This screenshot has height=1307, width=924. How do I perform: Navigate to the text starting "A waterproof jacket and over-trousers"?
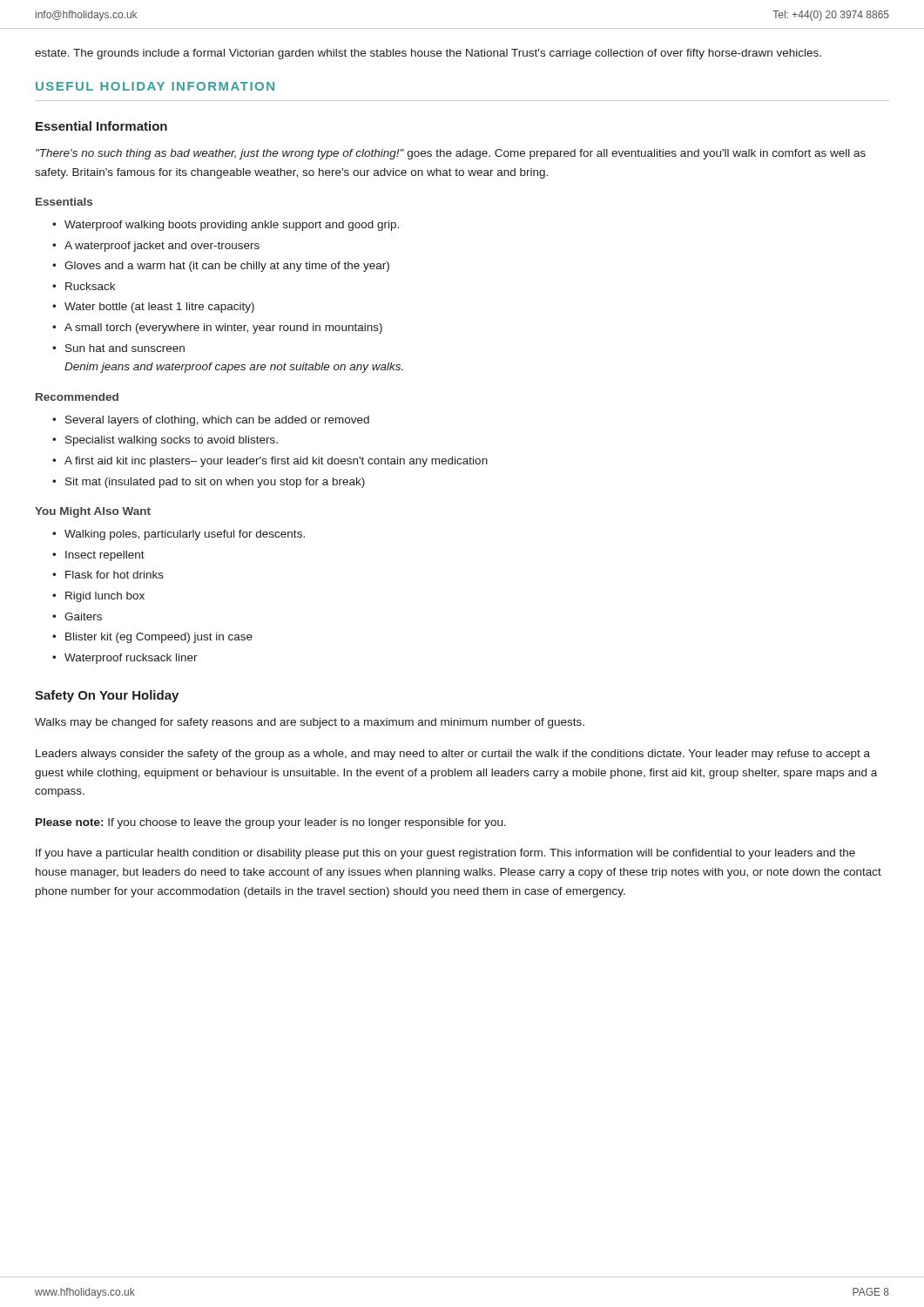(x=162, y=245)
